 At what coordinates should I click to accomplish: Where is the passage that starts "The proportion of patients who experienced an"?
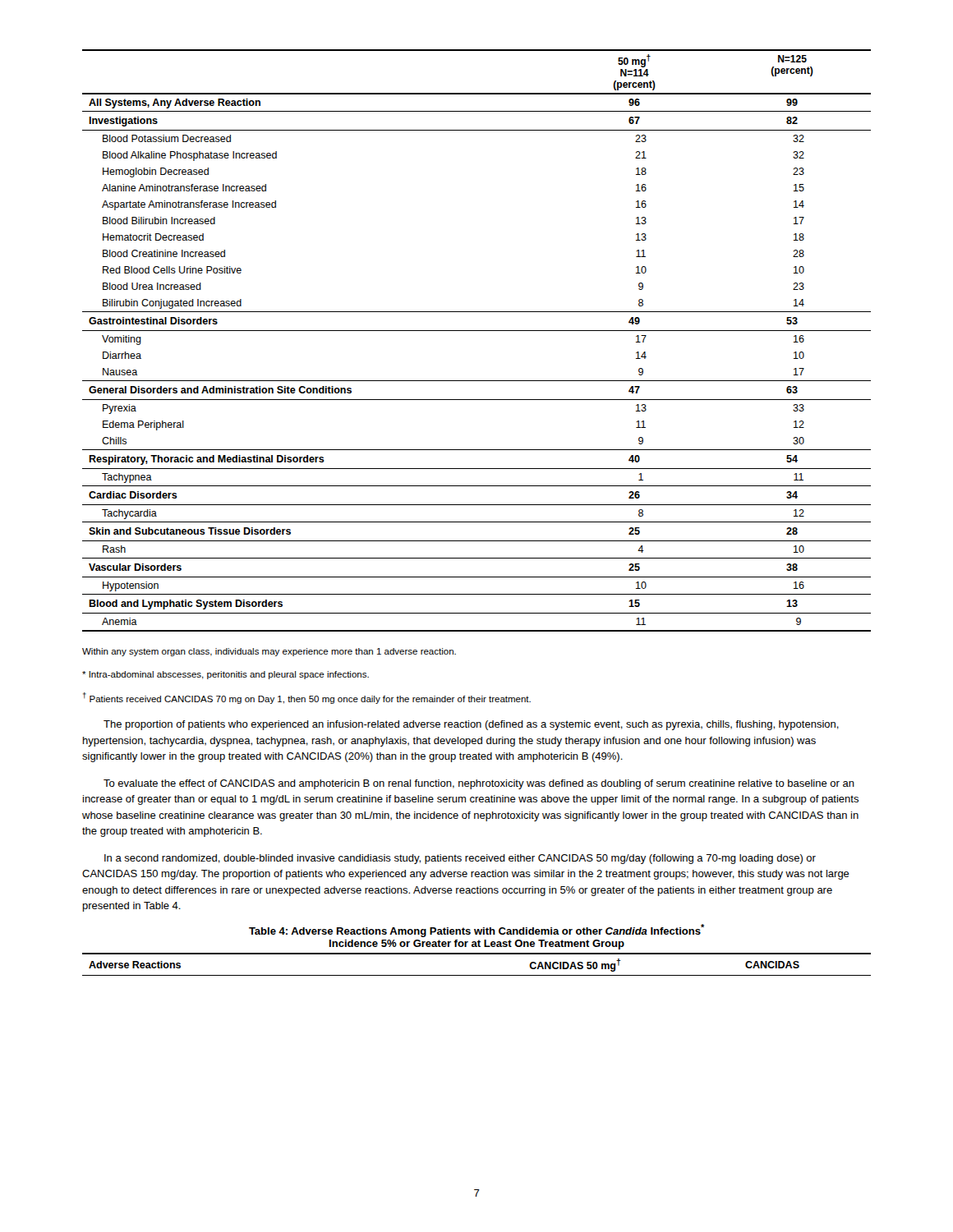476,740
